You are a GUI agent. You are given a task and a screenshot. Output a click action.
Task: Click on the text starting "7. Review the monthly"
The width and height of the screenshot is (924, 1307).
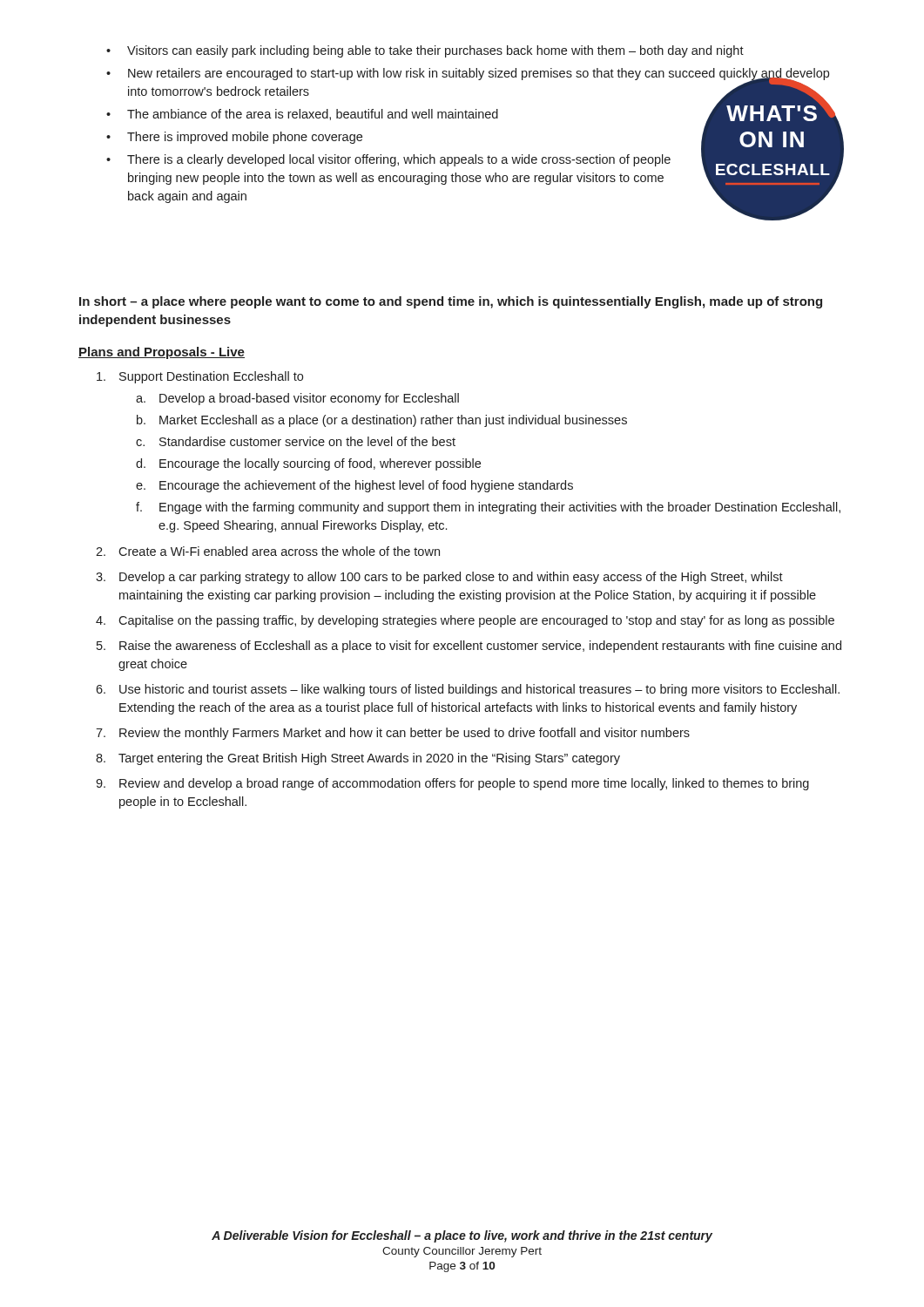click(393, 733)
